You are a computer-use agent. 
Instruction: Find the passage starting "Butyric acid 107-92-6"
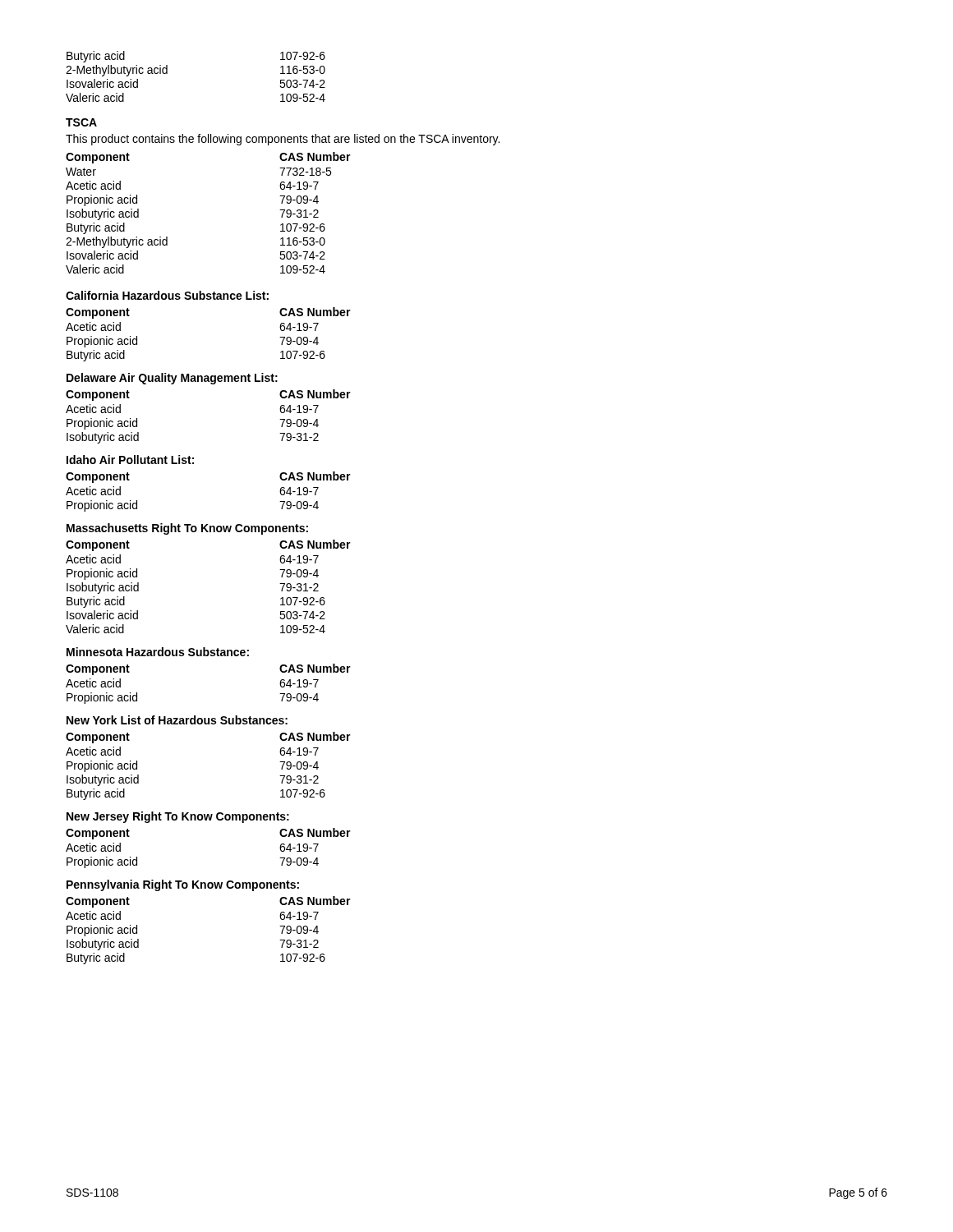click(x=97, y=56)
